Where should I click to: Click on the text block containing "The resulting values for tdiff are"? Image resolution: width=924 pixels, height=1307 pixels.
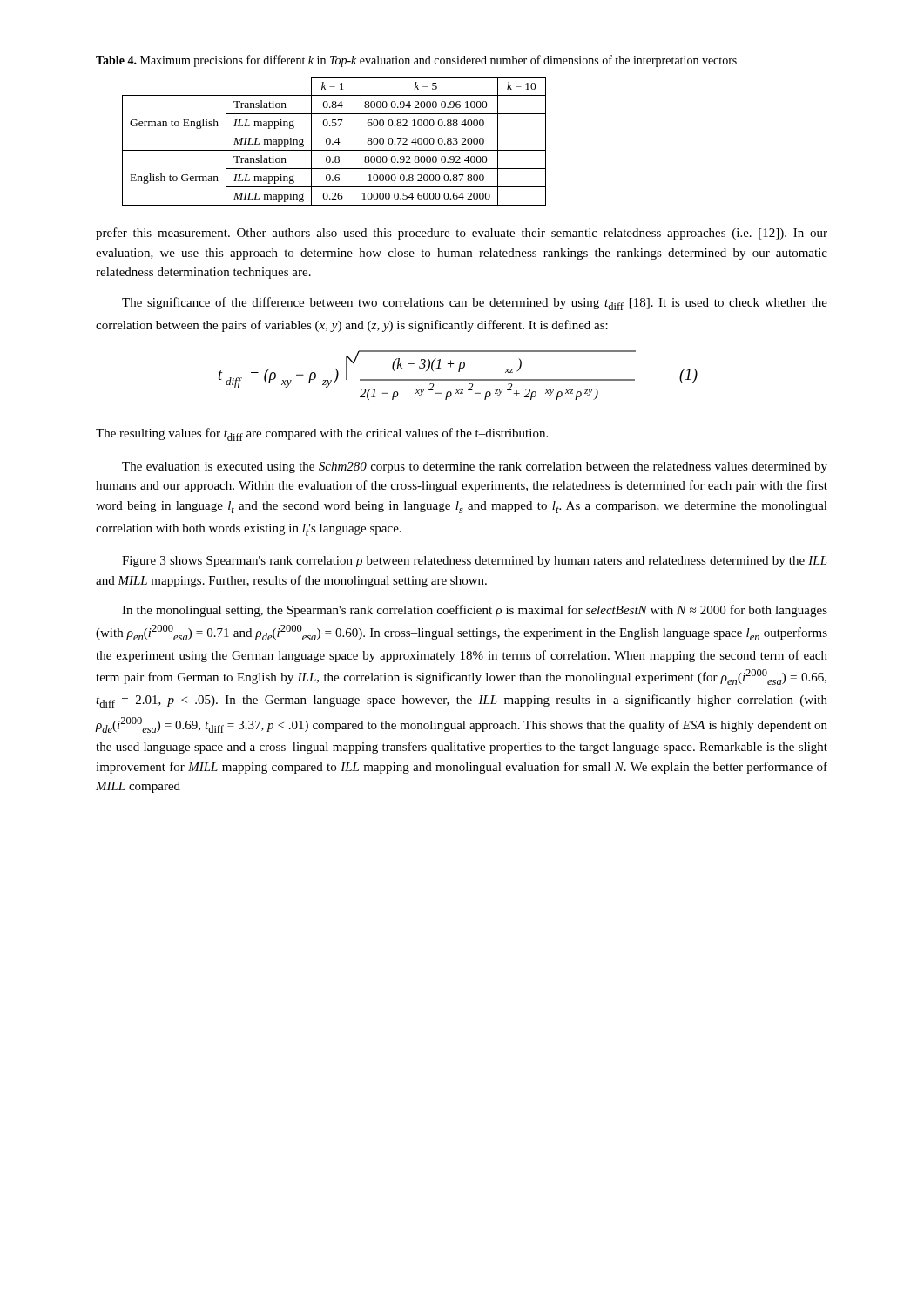click(322, 435)
